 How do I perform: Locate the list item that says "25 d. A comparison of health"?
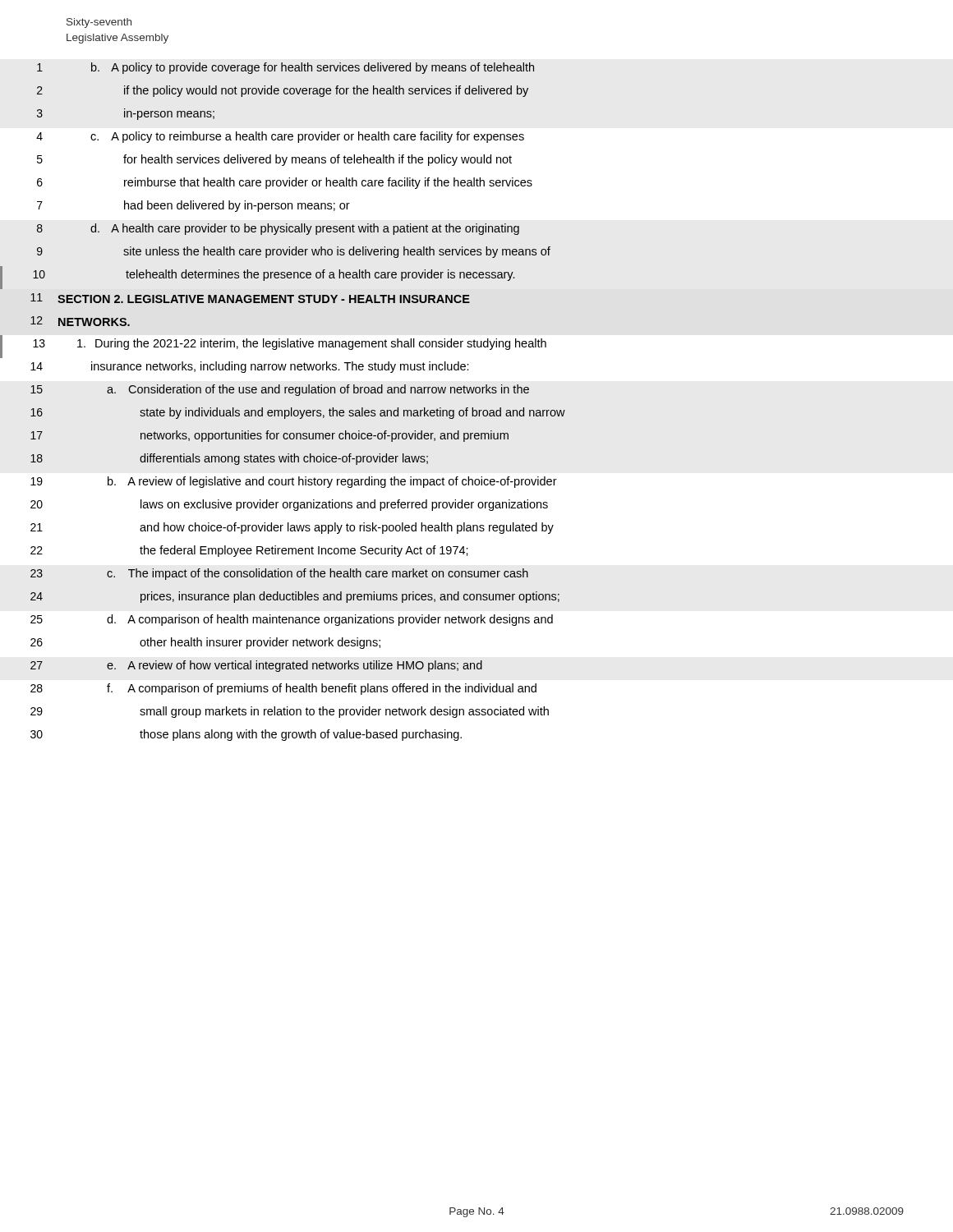tap(476, 620)
